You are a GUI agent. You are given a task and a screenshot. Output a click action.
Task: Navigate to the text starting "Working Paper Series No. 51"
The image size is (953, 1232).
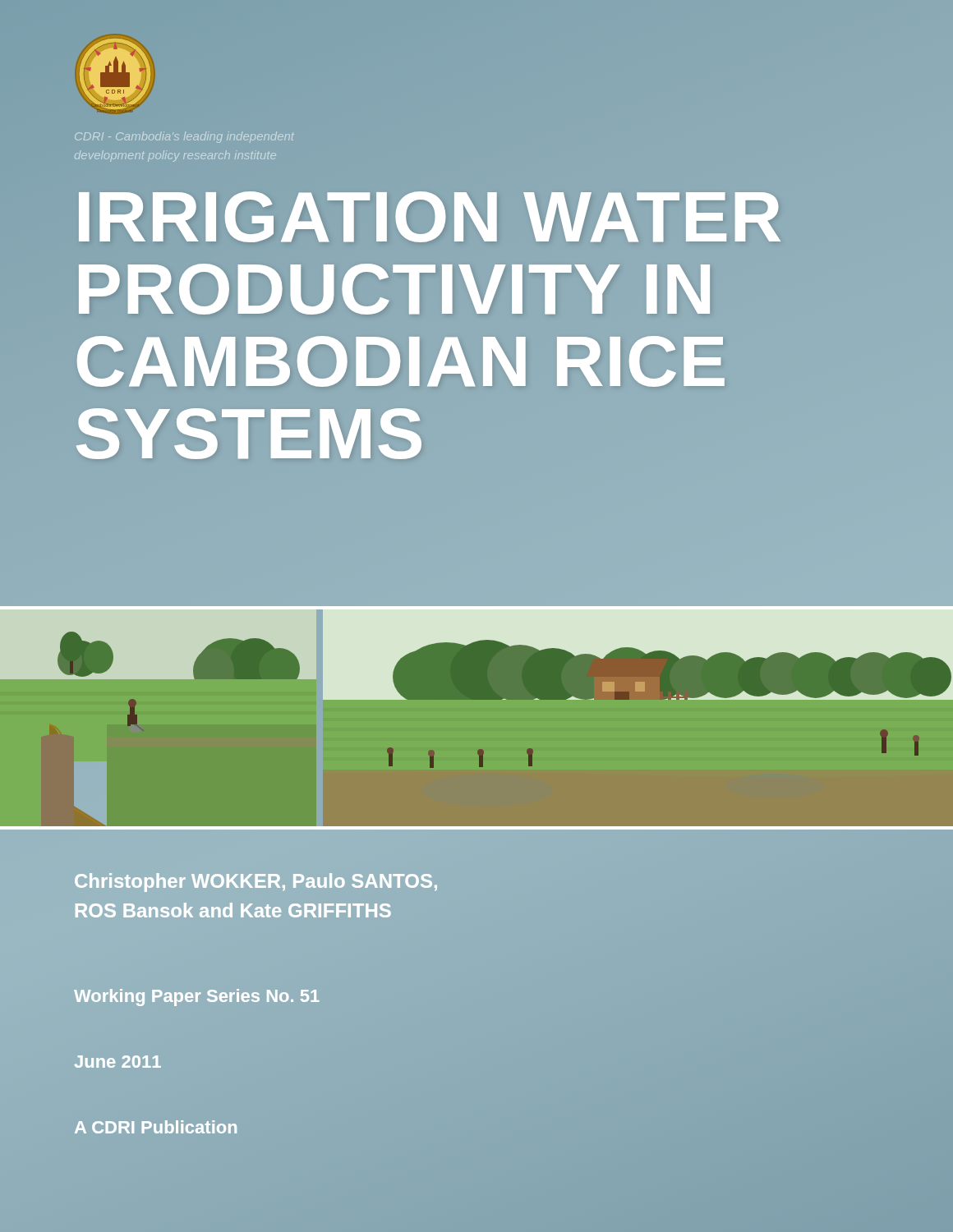[197, 996]
